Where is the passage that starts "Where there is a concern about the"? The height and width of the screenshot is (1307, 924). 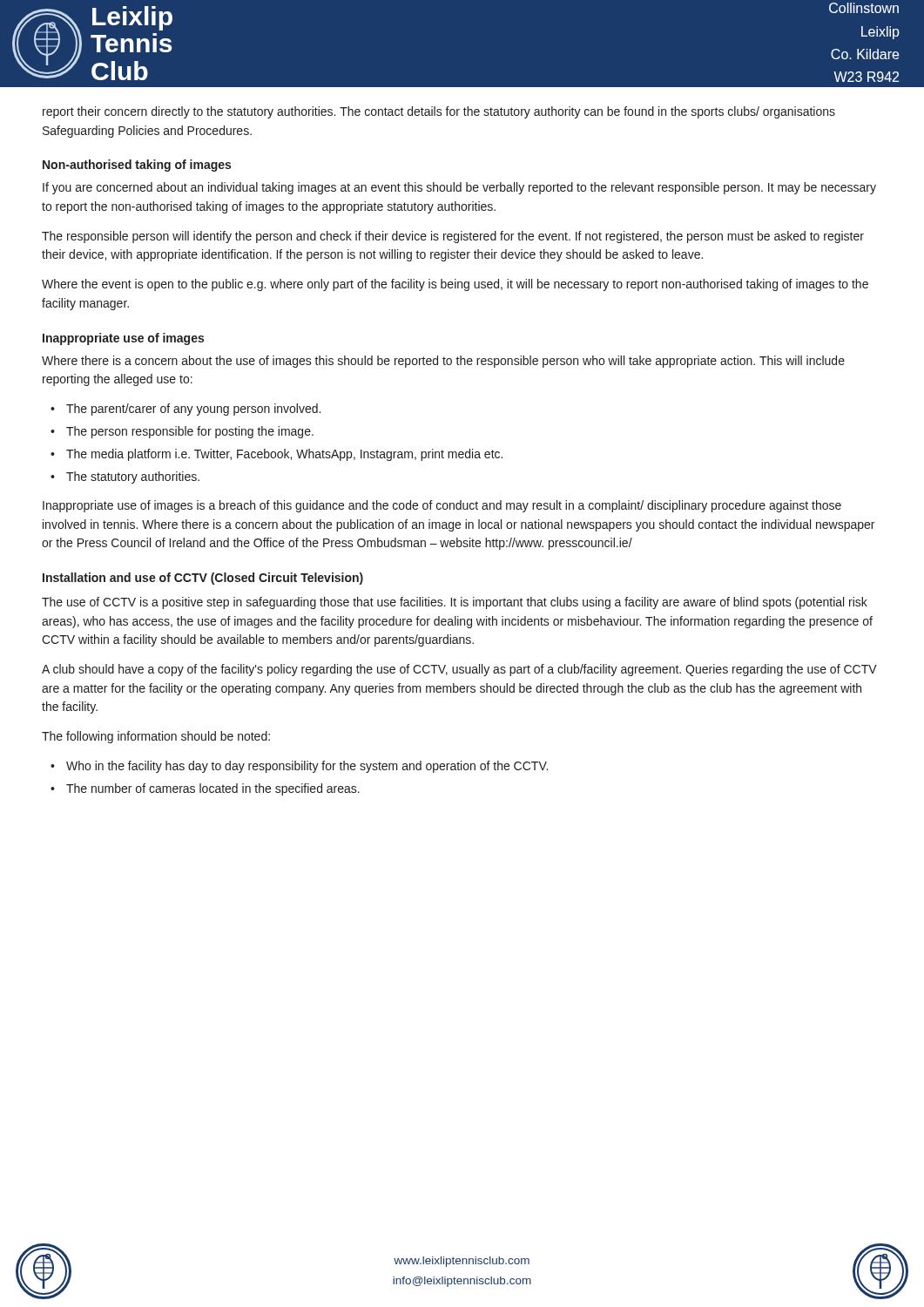coord(443,370)
